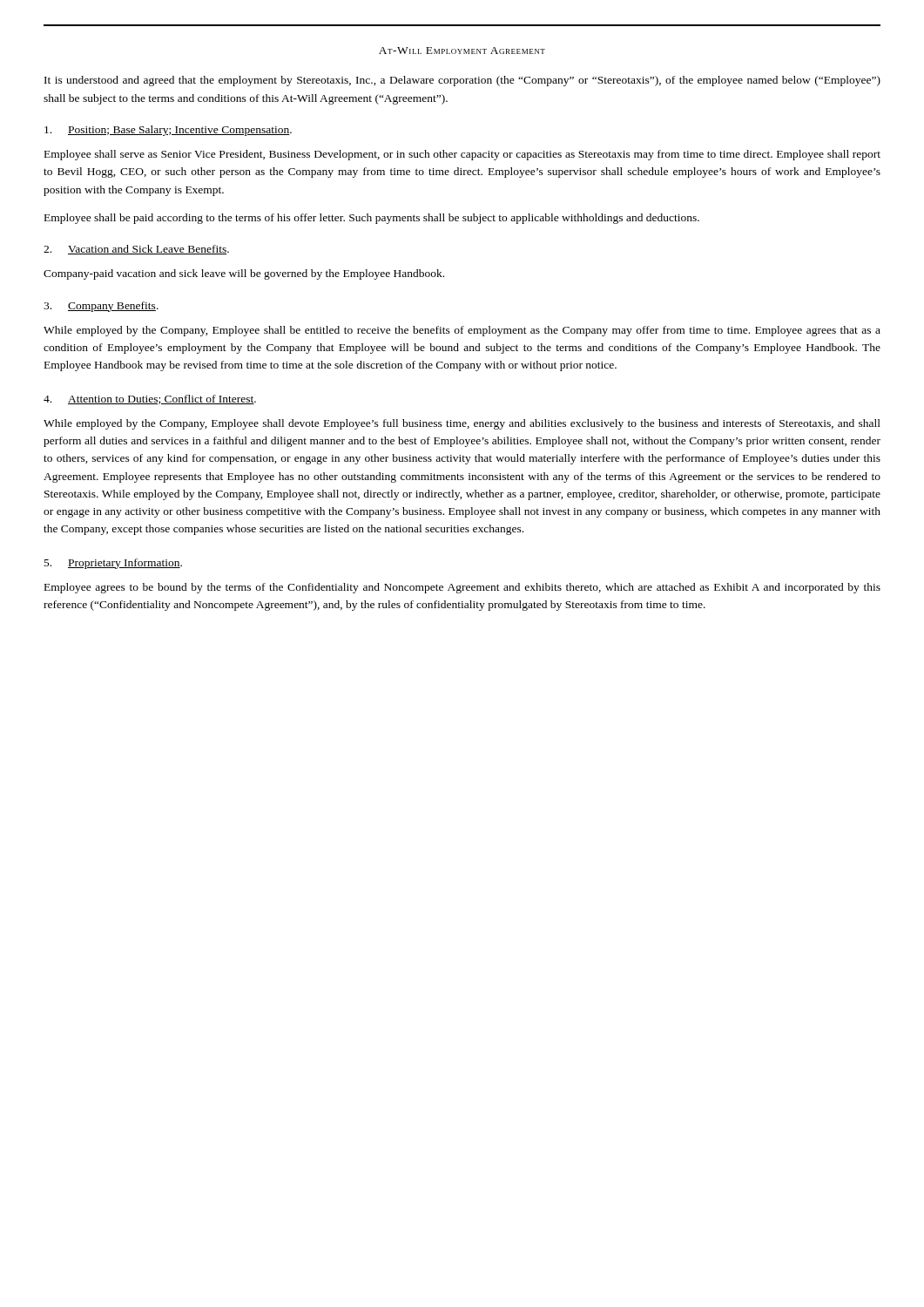
Task: Locate the text "4. Attention to Duties; Conflict of Interest."
Action: coord(150,399)
